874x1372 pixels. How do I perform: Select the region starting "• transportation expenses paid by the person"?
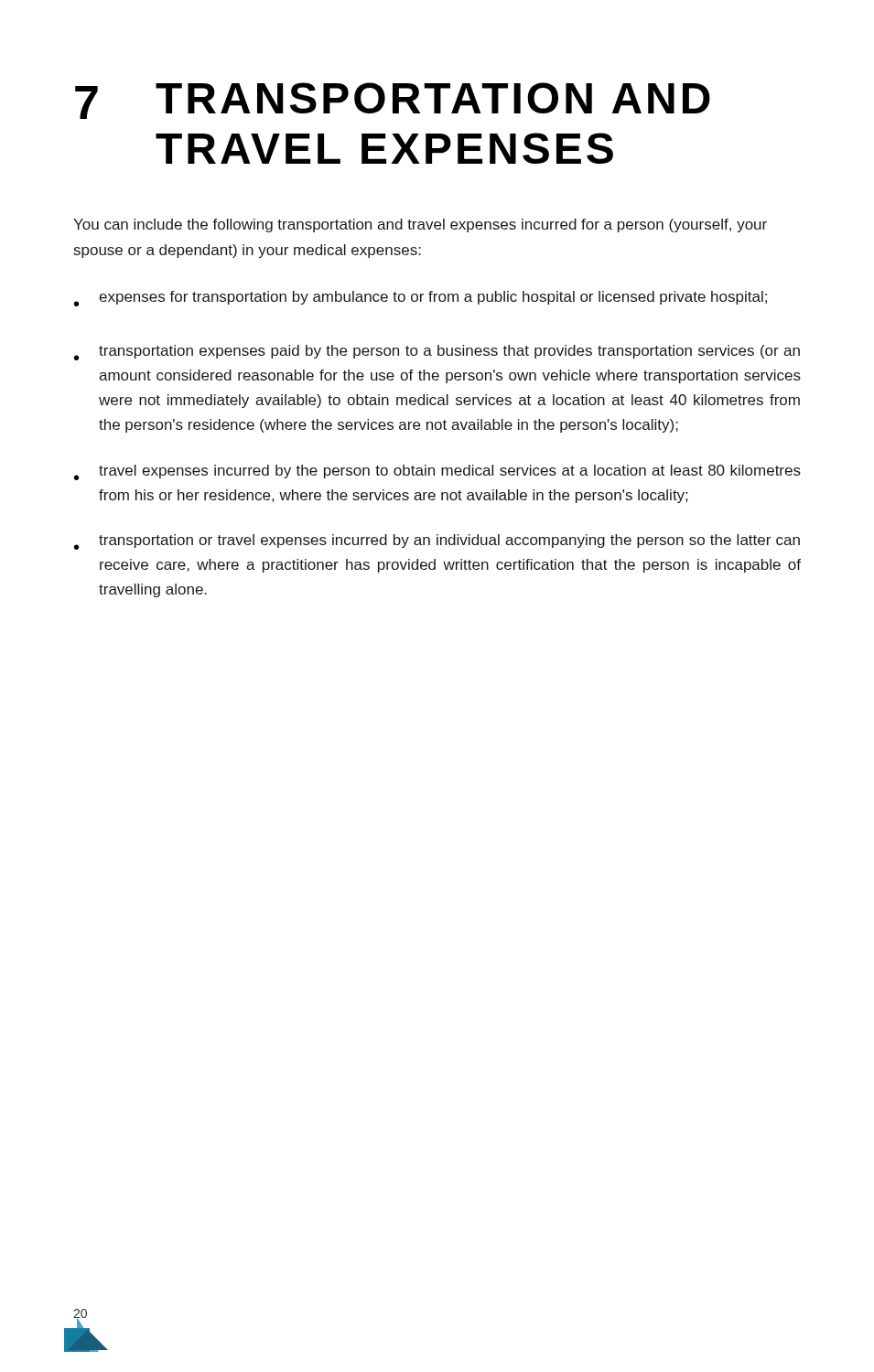click(x=437, y=388)
